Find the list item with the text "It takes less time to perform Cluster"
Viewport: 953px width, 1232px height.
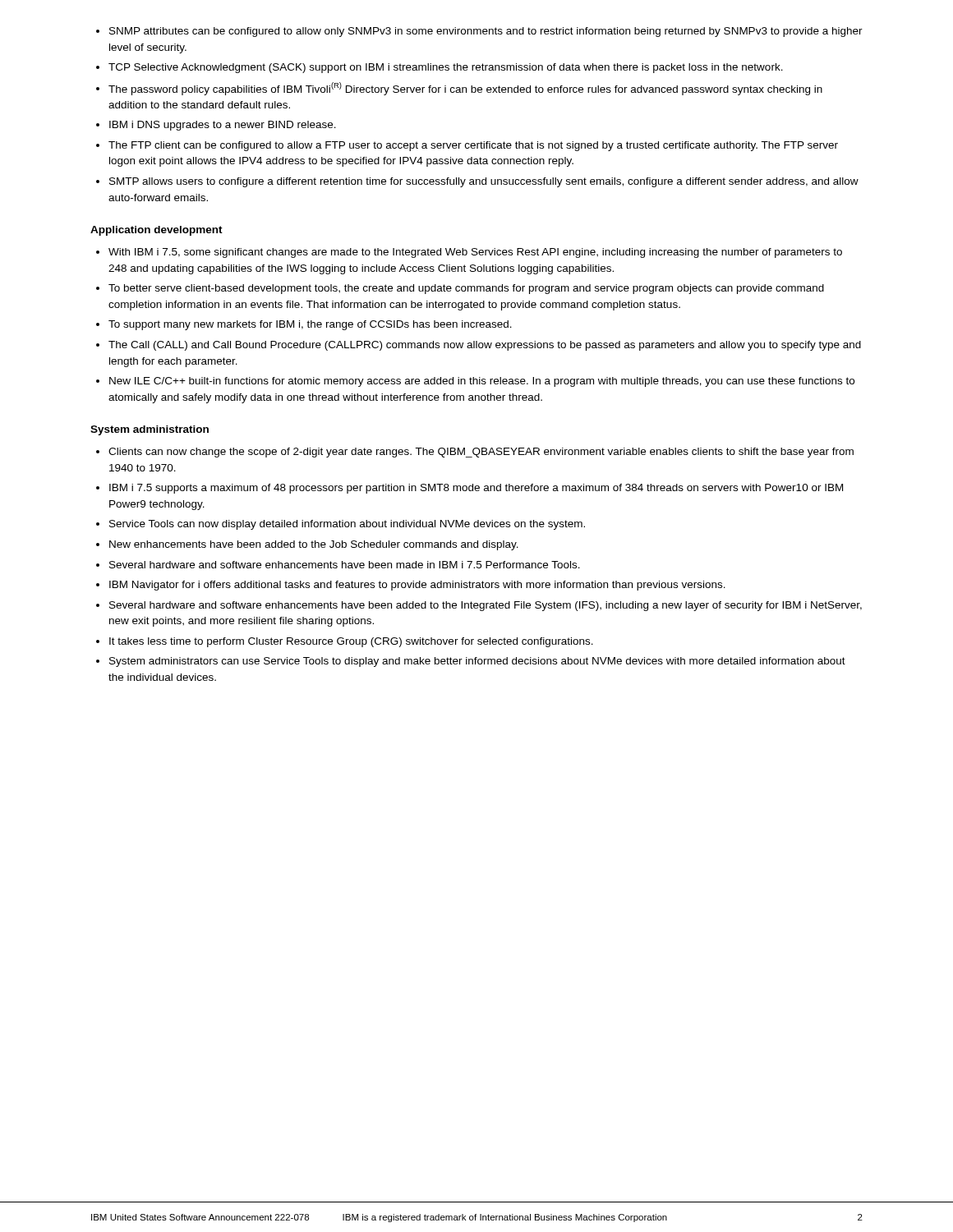[486, 641]
